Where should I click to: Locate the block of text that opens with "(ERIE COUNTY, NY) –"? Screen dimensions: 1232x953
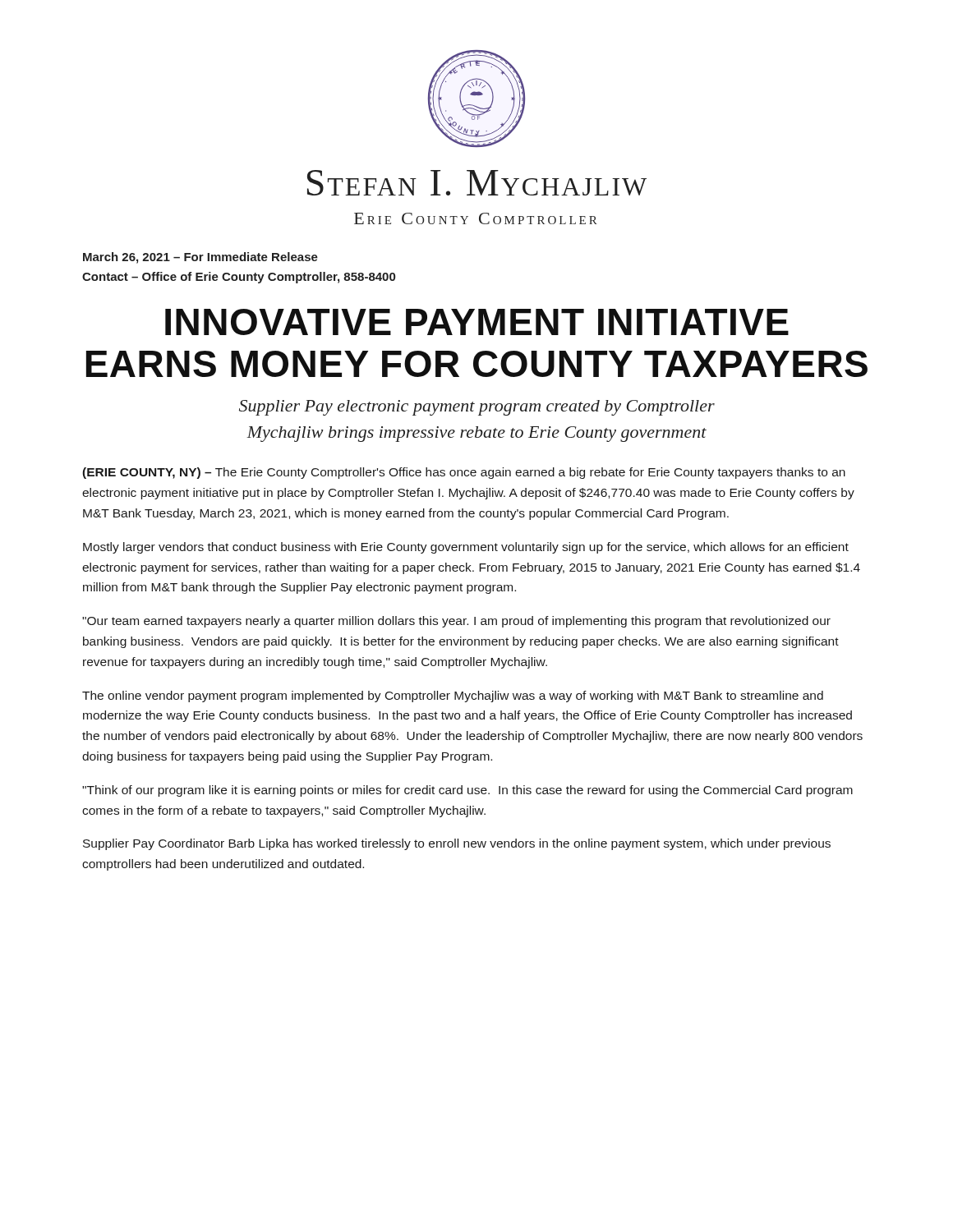coord(468,493)
